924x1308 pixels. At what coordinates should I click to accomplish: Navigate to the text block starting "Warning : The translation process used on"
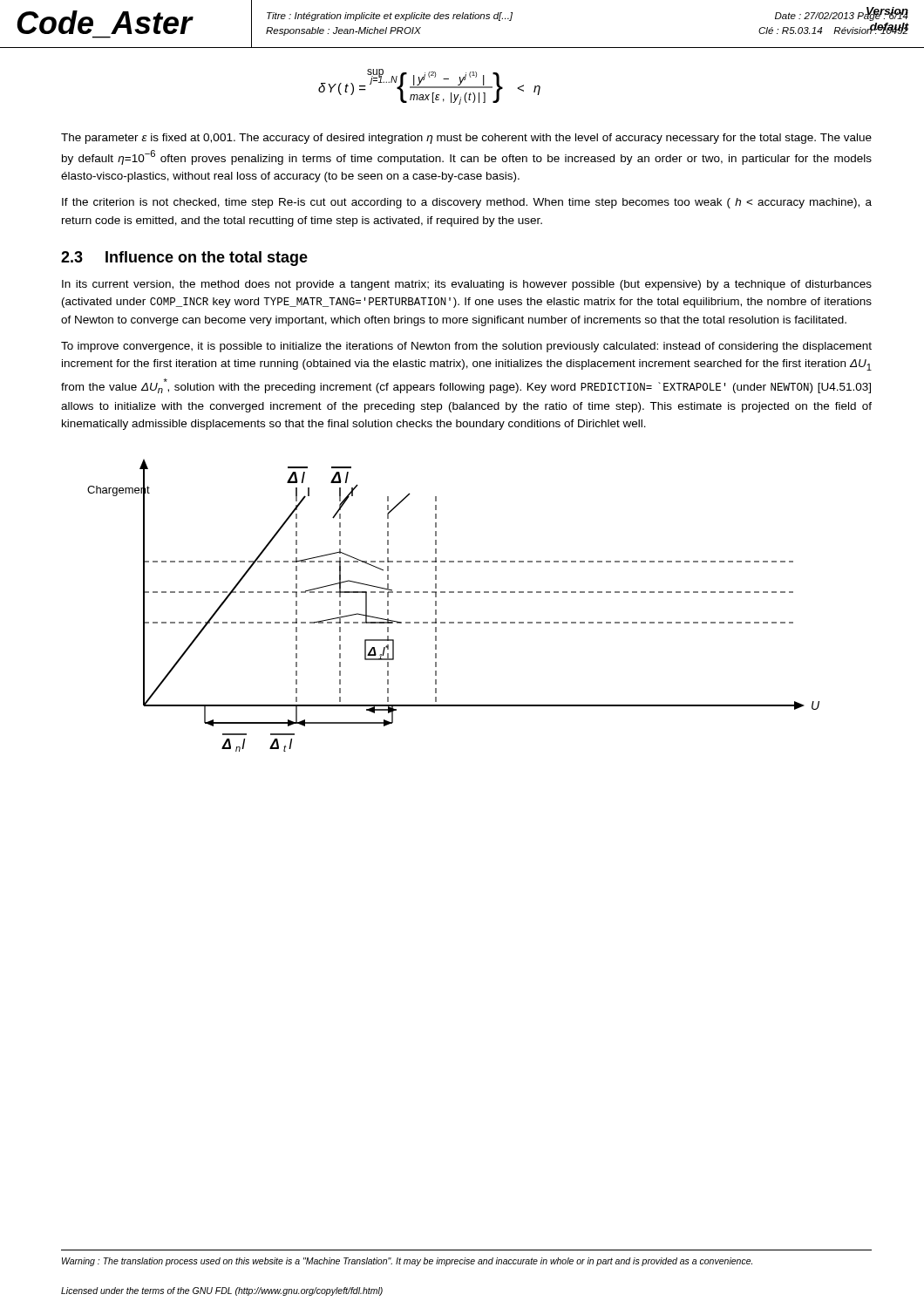(407, 1261)
